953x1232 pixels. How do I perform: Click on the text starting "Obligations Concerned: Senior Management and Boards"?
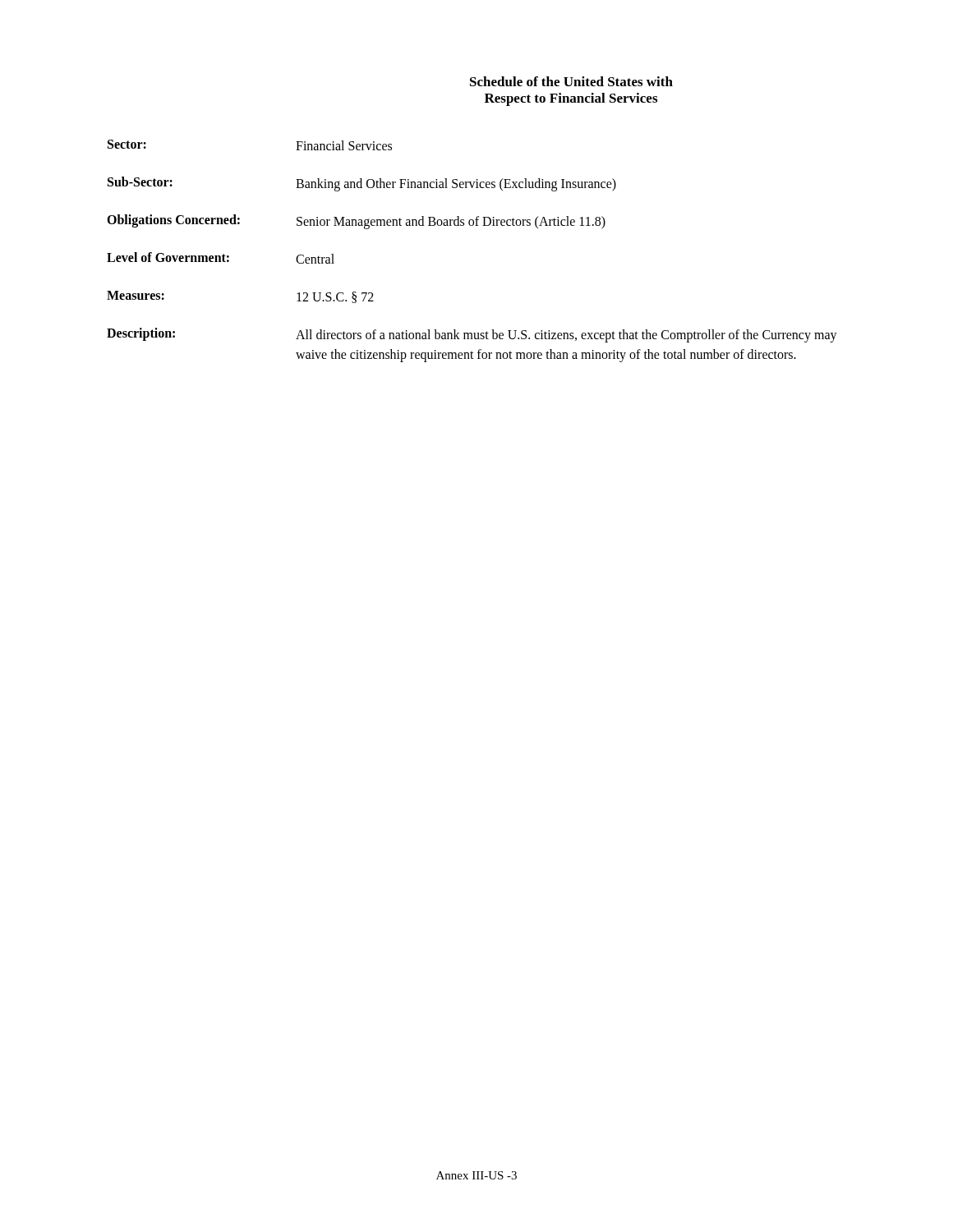pyautogui.click(x=489, y=222)
